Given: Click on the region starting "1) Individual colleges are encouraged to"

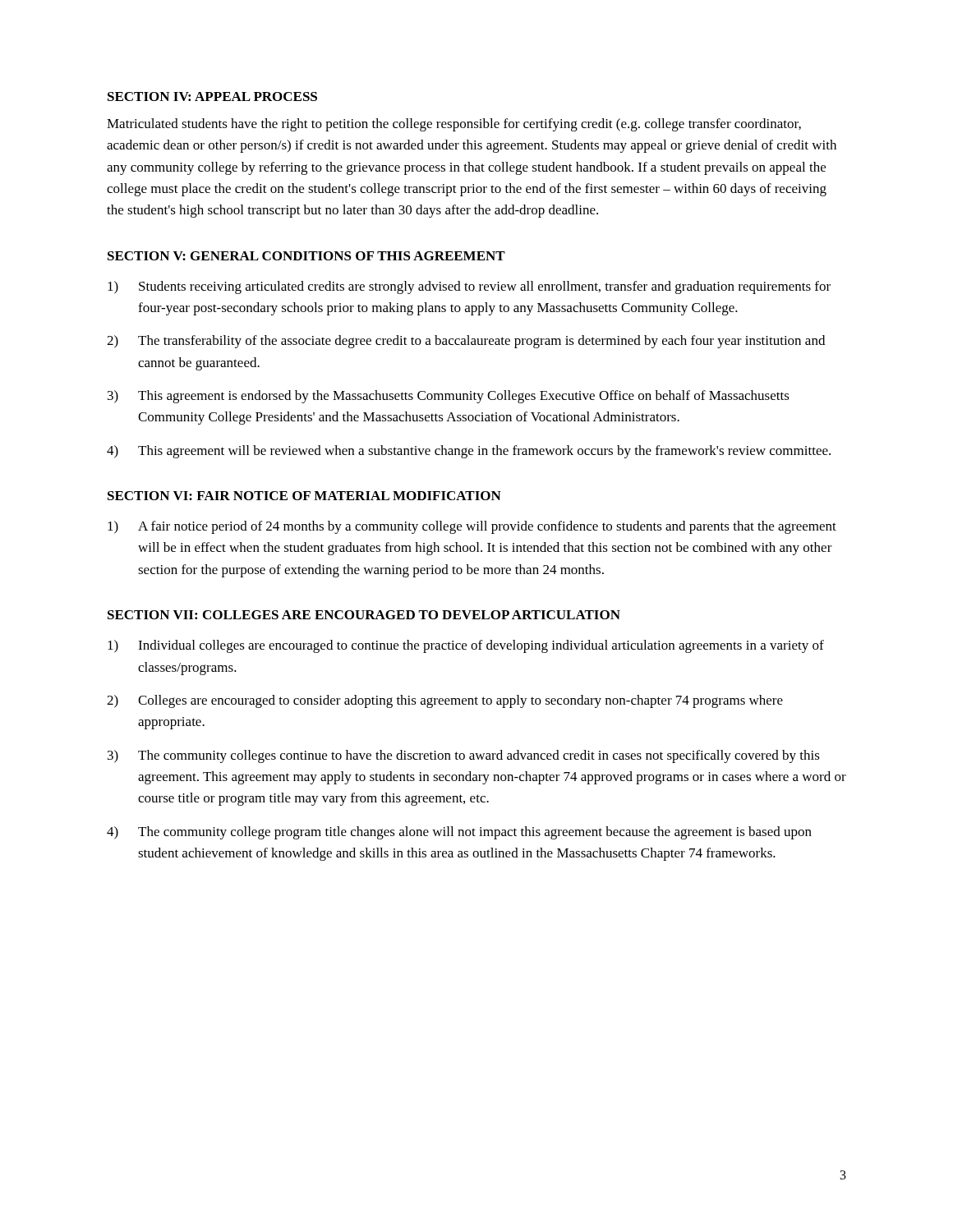Looking at the screenshot, I should [x=476, y=657].
